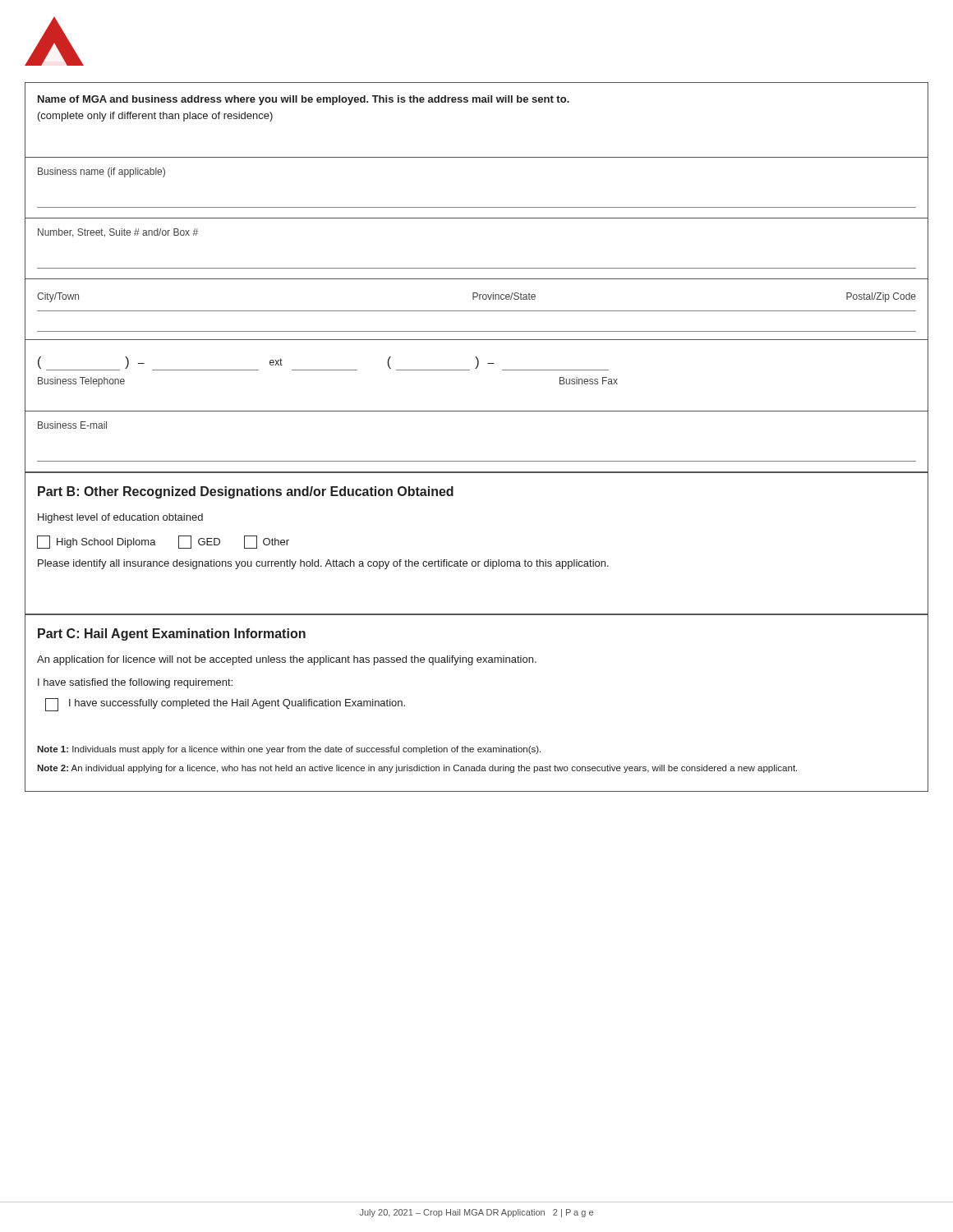Find the element starting "City/Town Province/State Postal/Zip Code"
953x1232 pixels.
point(476,311)
